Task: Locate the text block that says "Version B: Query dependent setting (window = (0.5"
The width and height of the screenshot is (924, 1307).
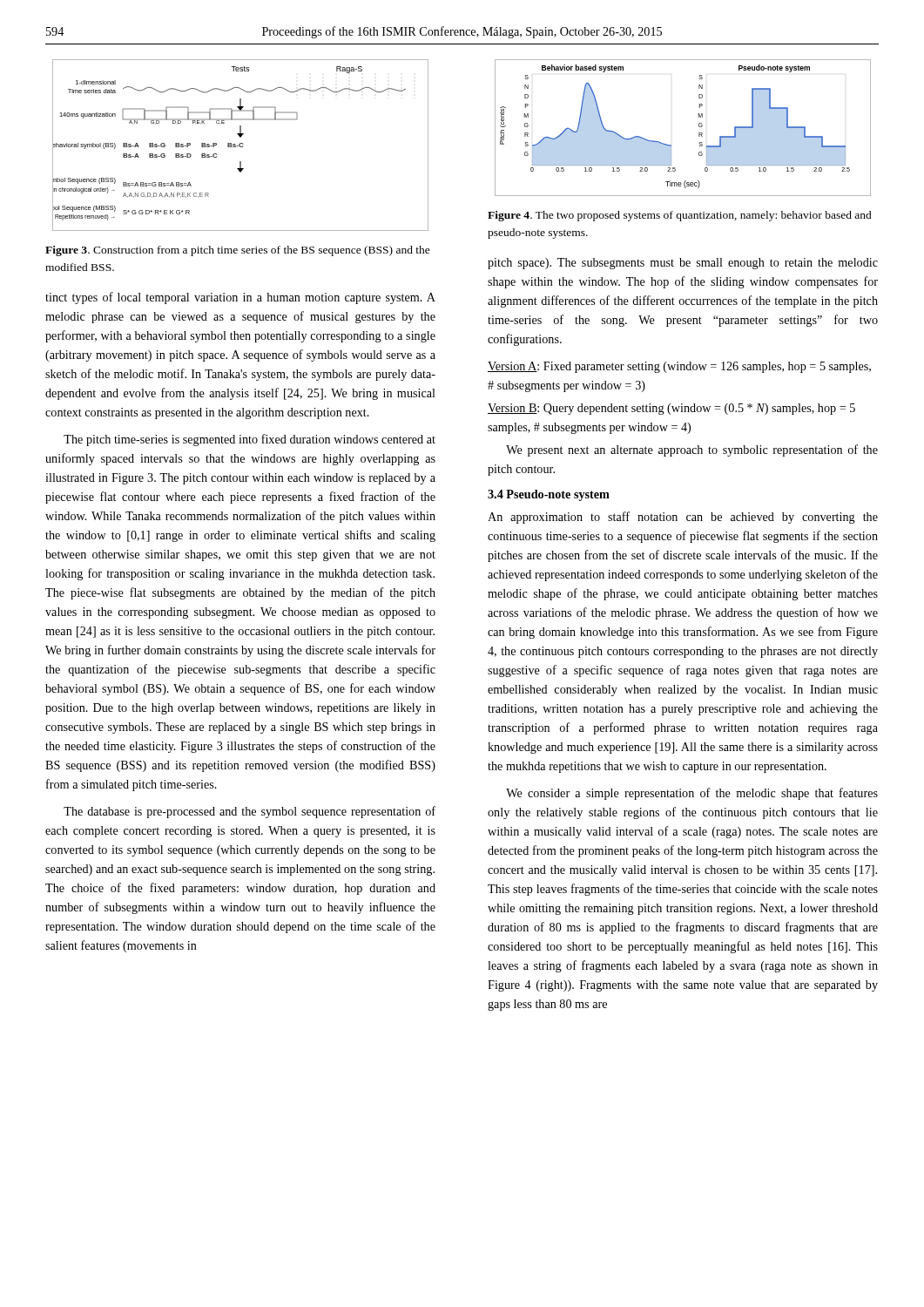Action: [x=672, y=417]
